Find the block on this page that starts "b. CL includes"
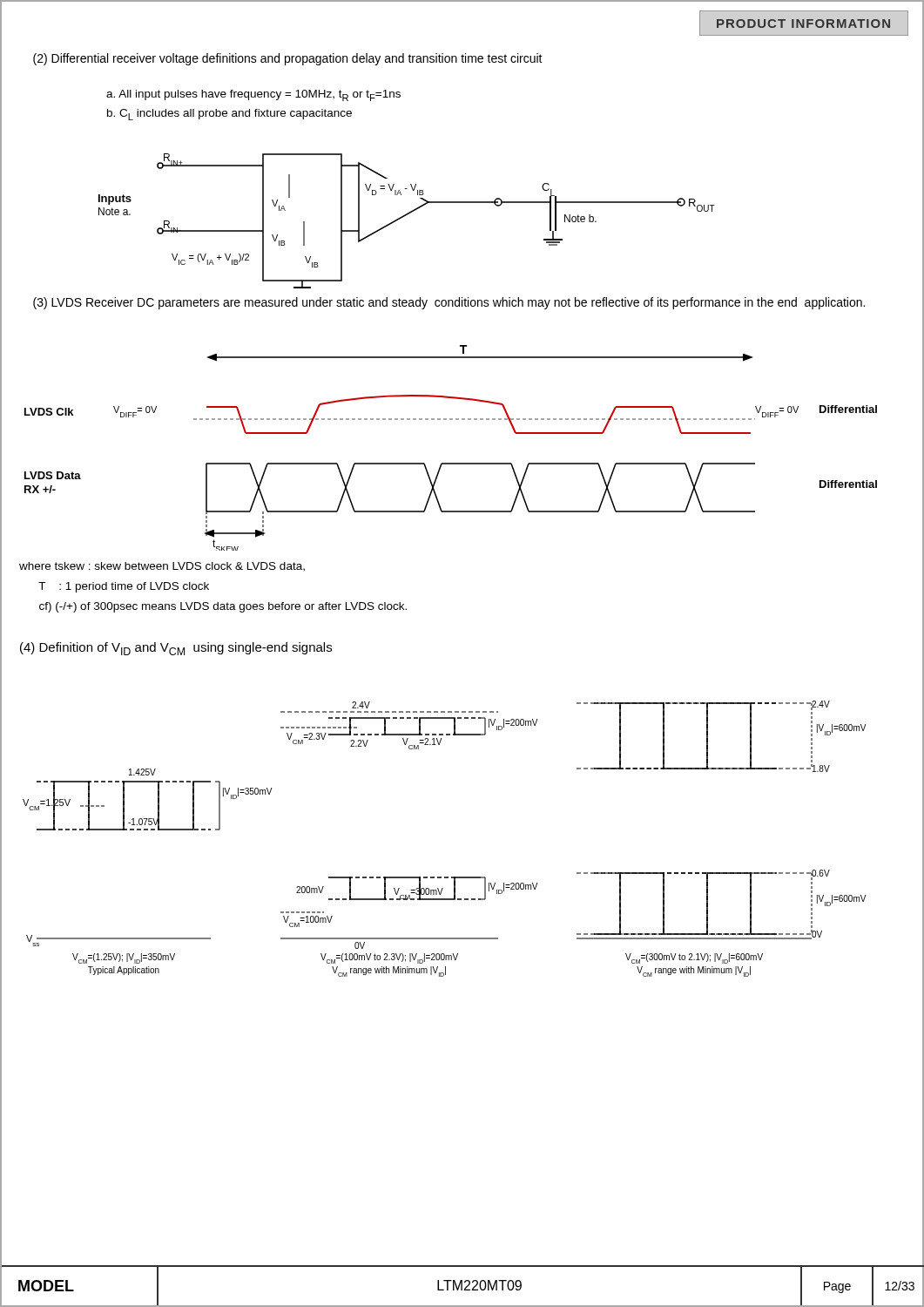924x1307 pixels. (x=229, y=114)
